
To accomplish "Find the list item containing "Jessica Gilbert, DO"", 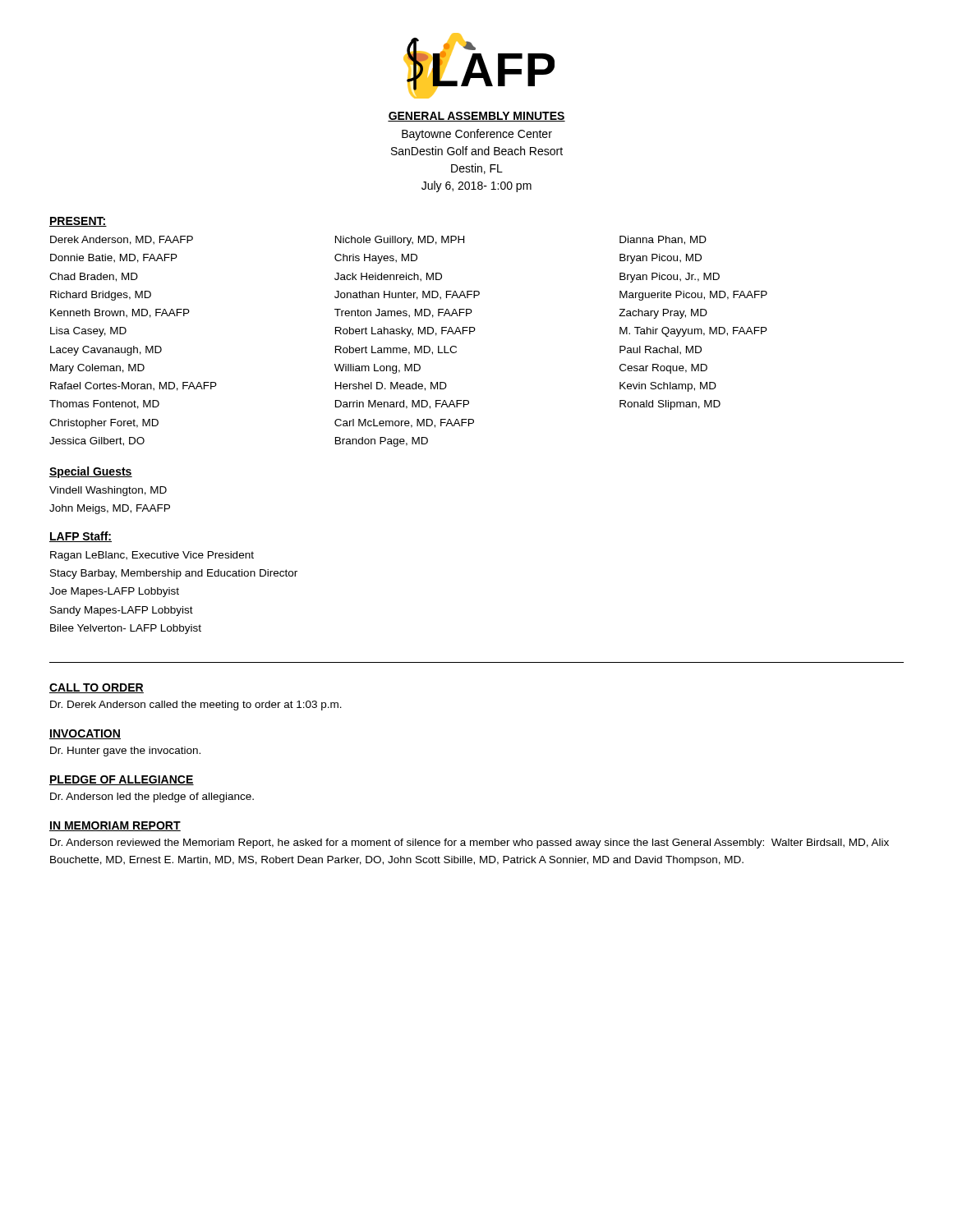I will (x=97, y=441).
